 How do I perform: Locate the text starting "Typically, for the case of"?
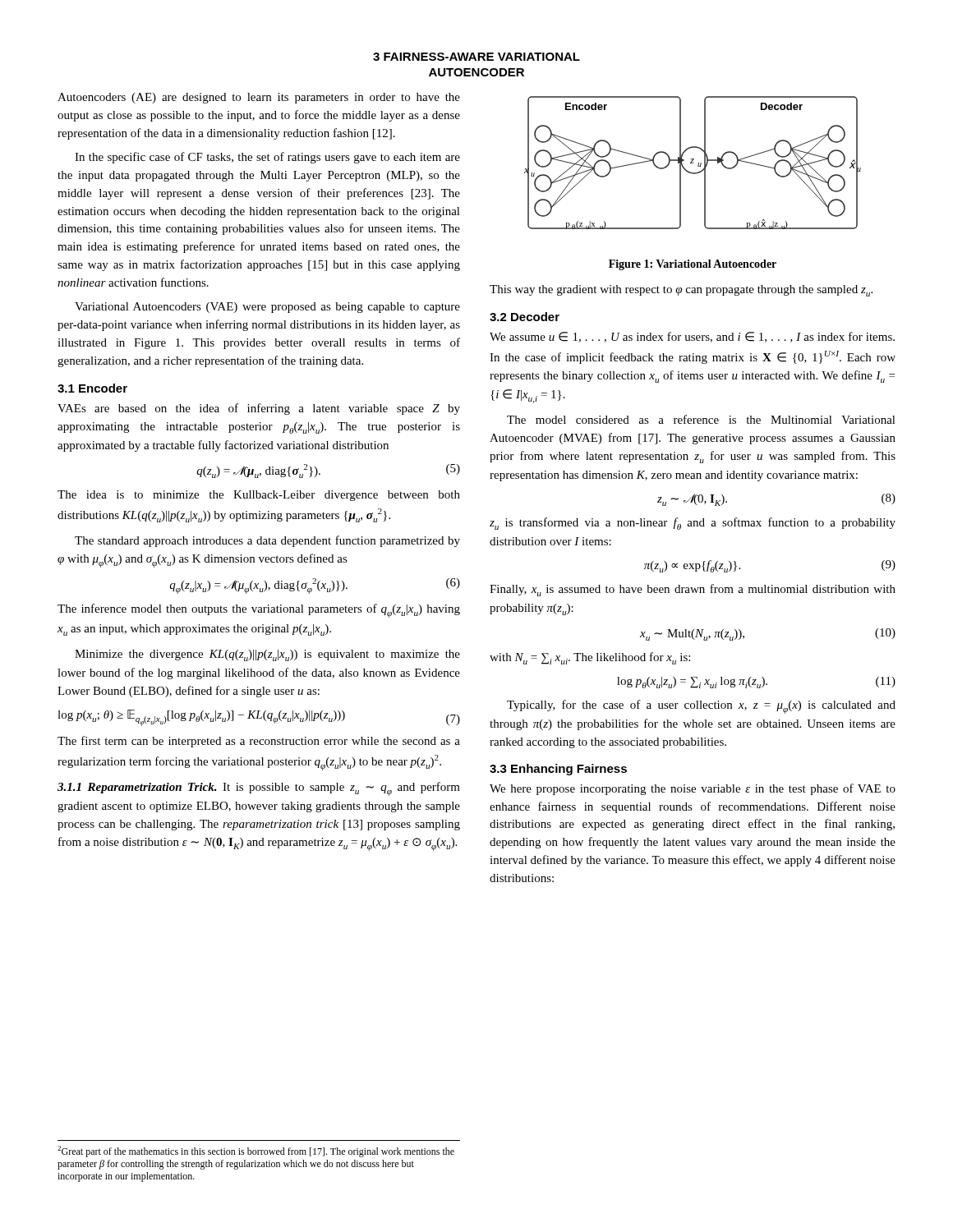pyautogui.click(x=693, y=724)
